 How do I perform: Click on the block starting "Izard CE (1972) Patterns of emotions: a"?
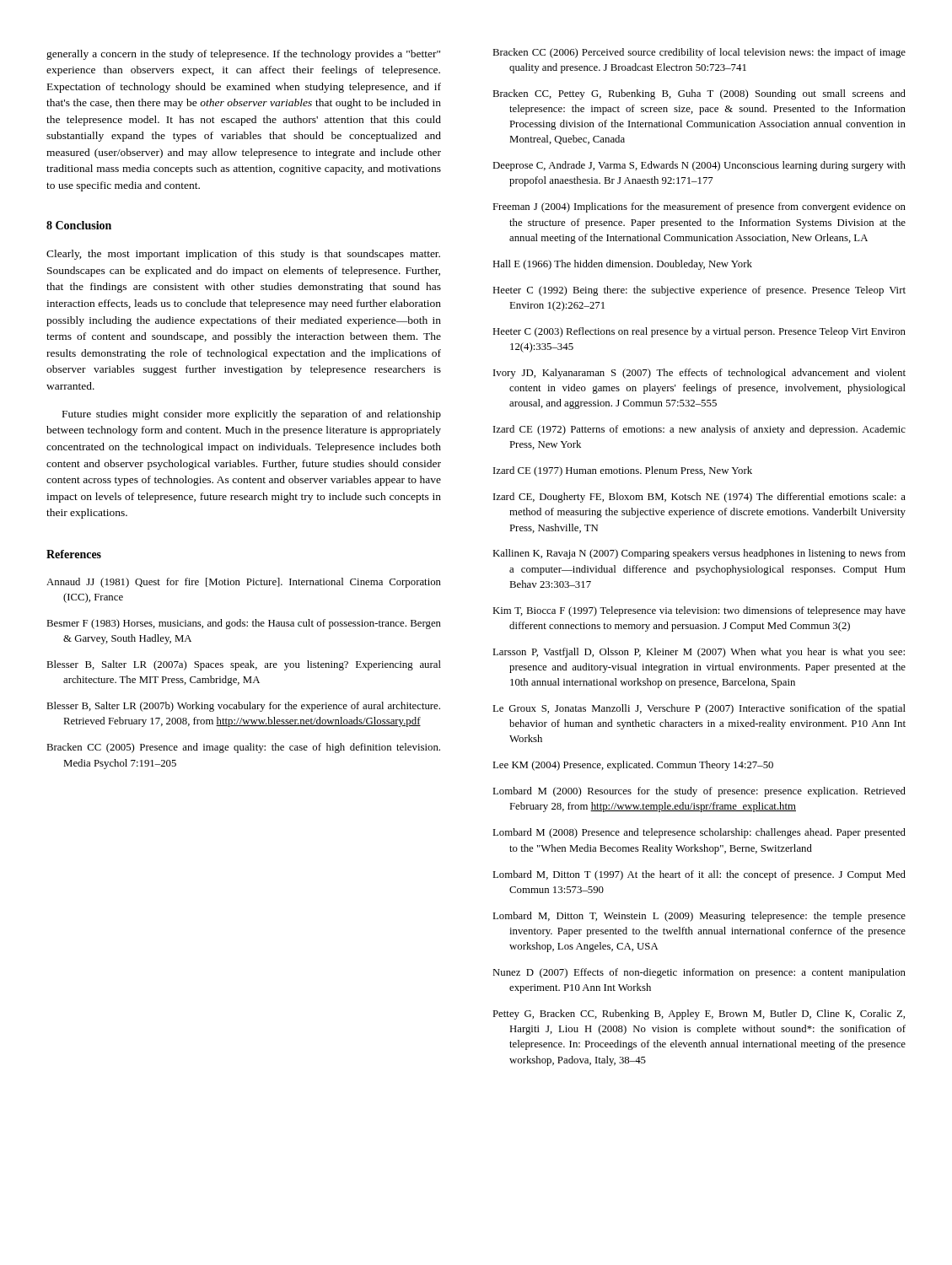[699, 437]
